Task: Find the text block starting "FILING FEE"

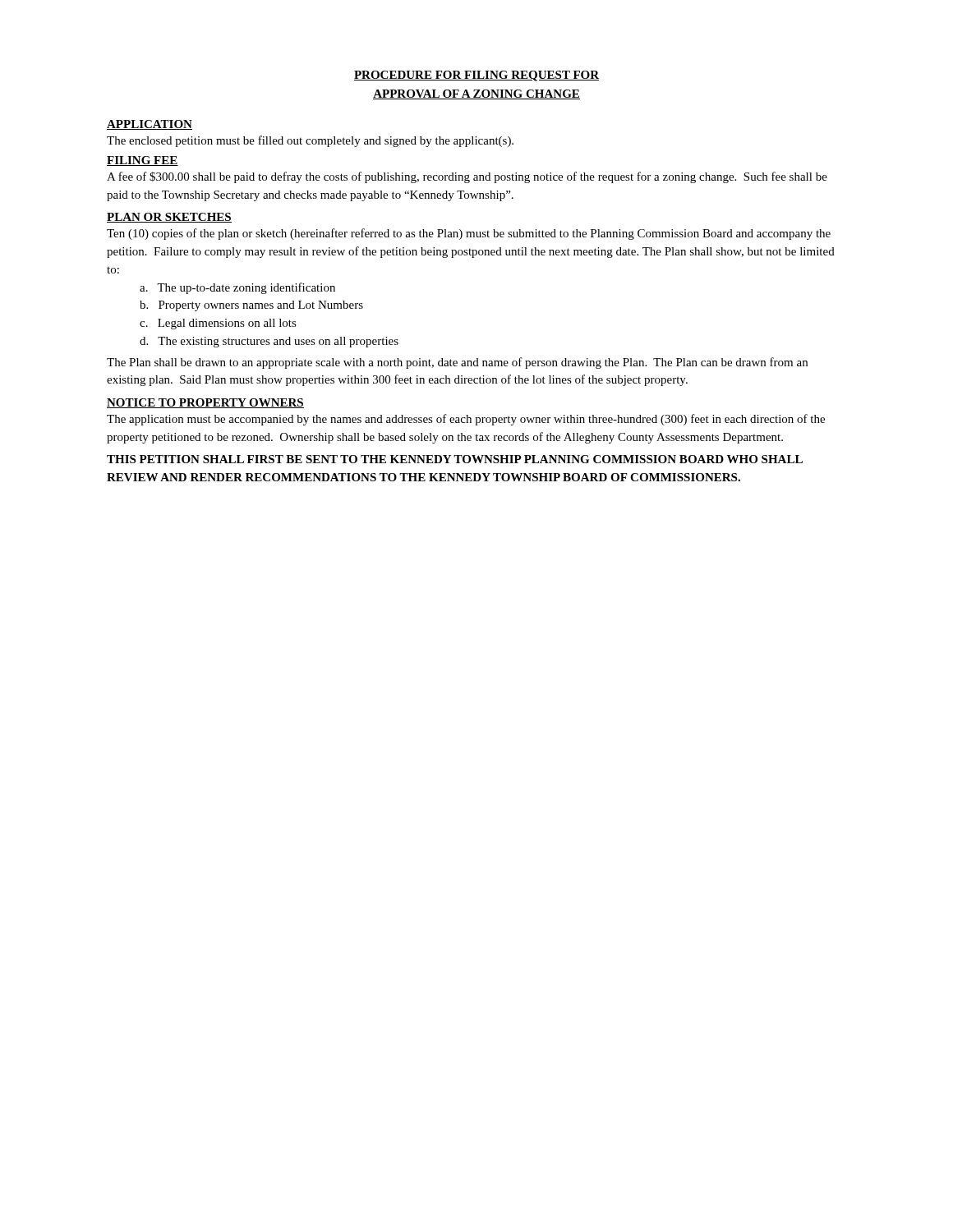Action: (142, 160)
